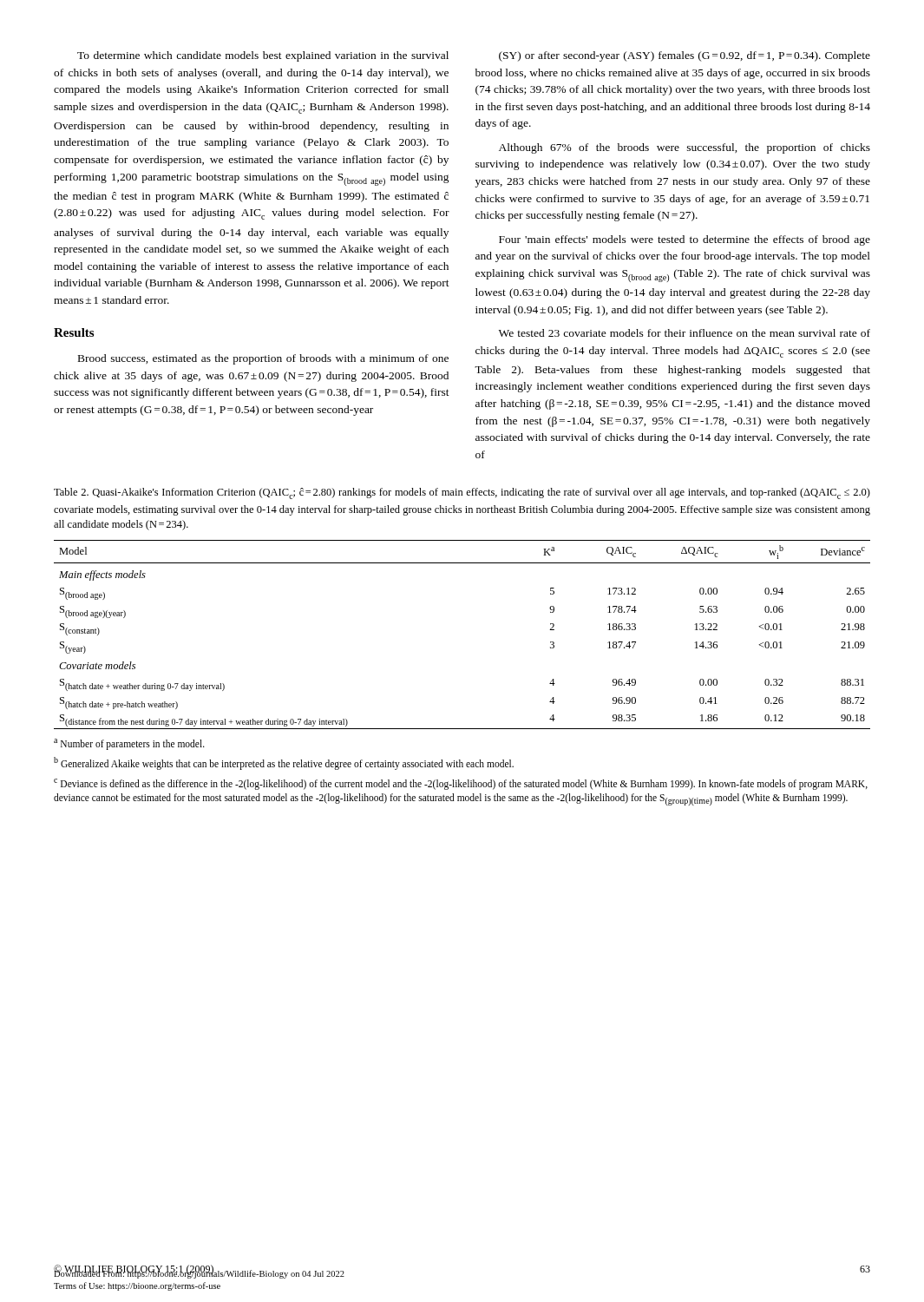Screen dimensions: 1302x924
Task: Find the caption on this page that starts "Table 2. Quasi-Akaike's Information Criterion (QAICc; ĉ ="
Action: (x=462, y=509)
